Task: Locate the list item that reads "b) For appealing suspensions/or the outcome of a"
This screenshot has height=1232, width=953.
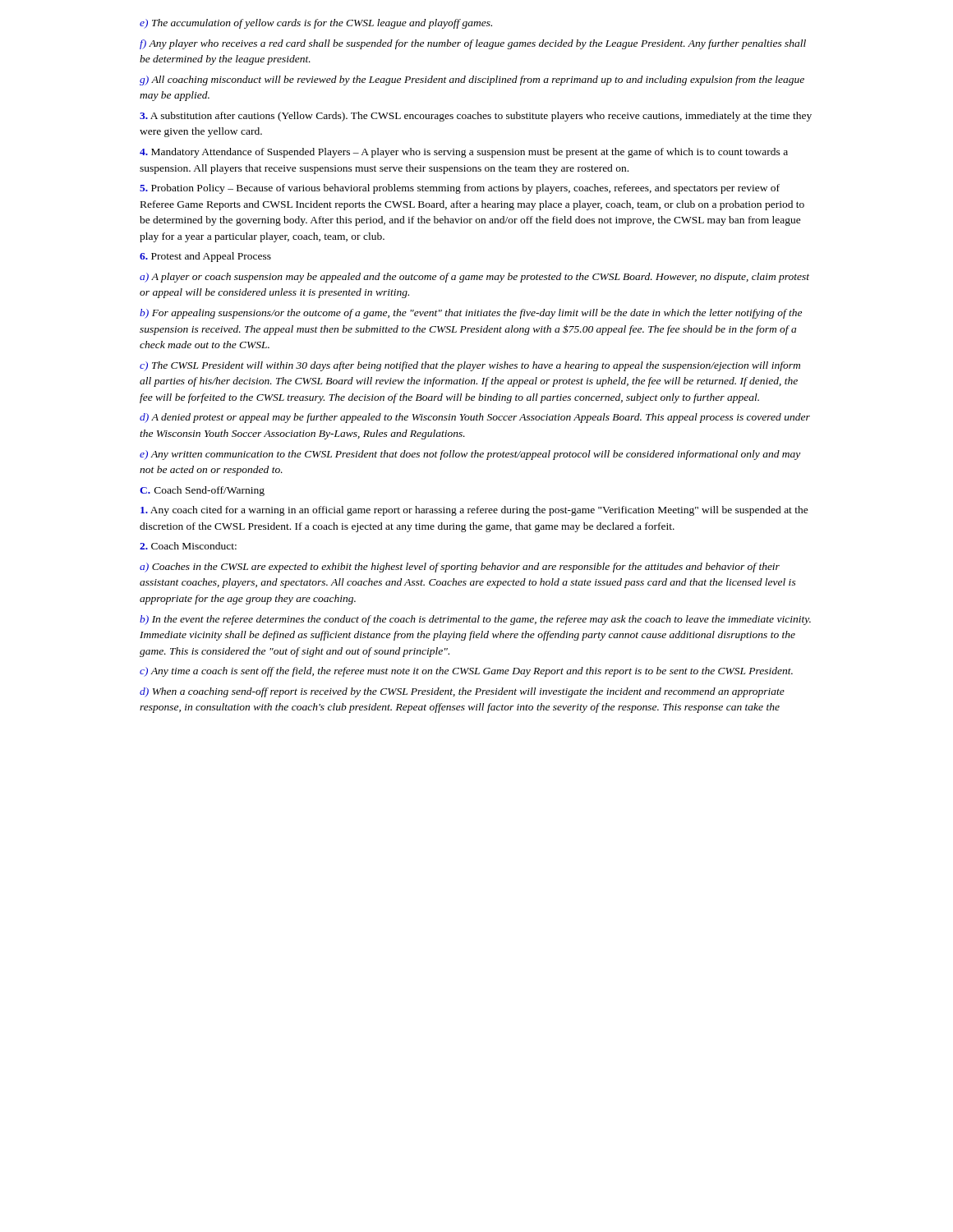Action: coord(471,329)
